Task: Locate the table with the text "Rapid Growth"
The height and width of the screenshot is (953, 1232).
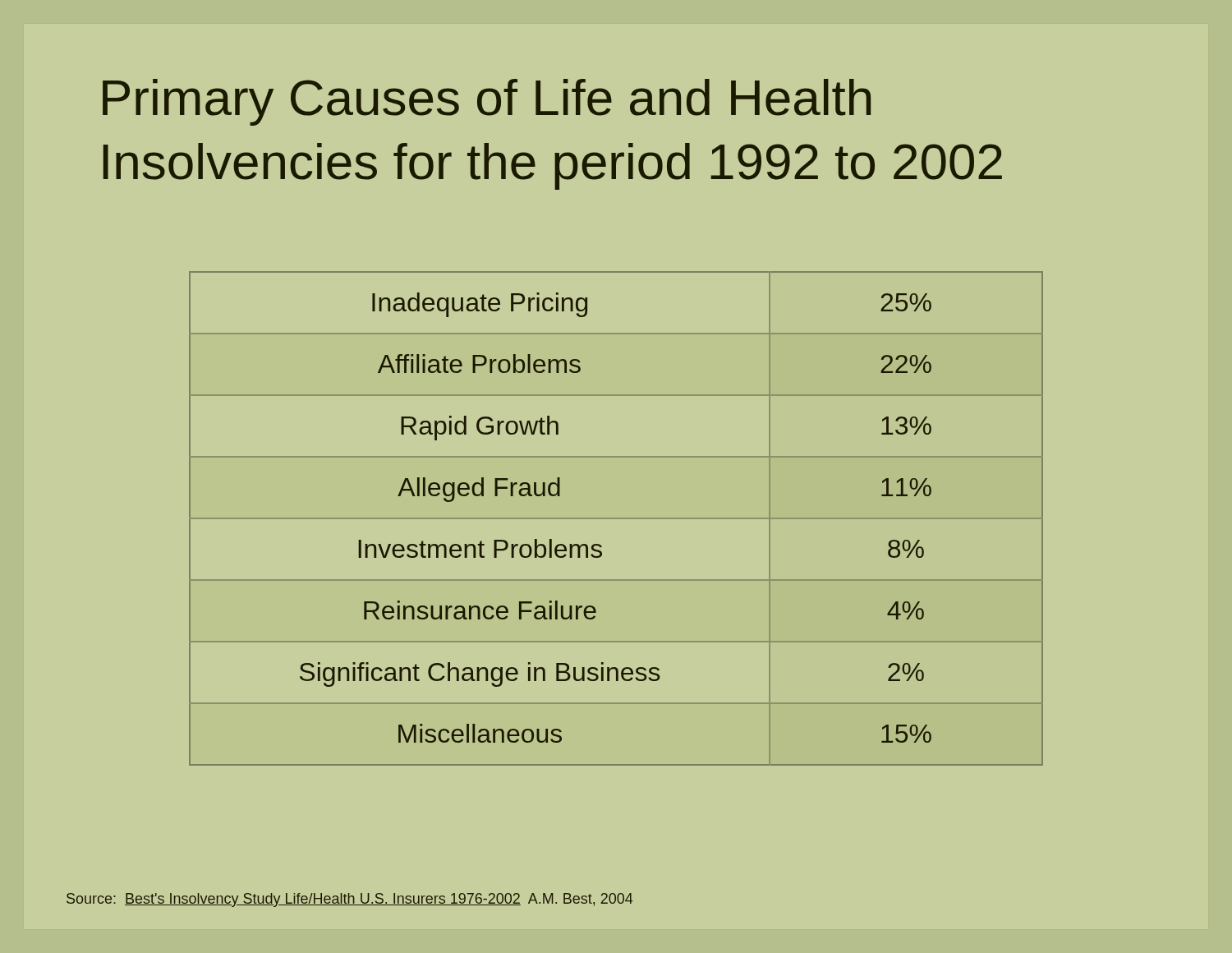Action: pyautogui.click(x=616, y=518)
